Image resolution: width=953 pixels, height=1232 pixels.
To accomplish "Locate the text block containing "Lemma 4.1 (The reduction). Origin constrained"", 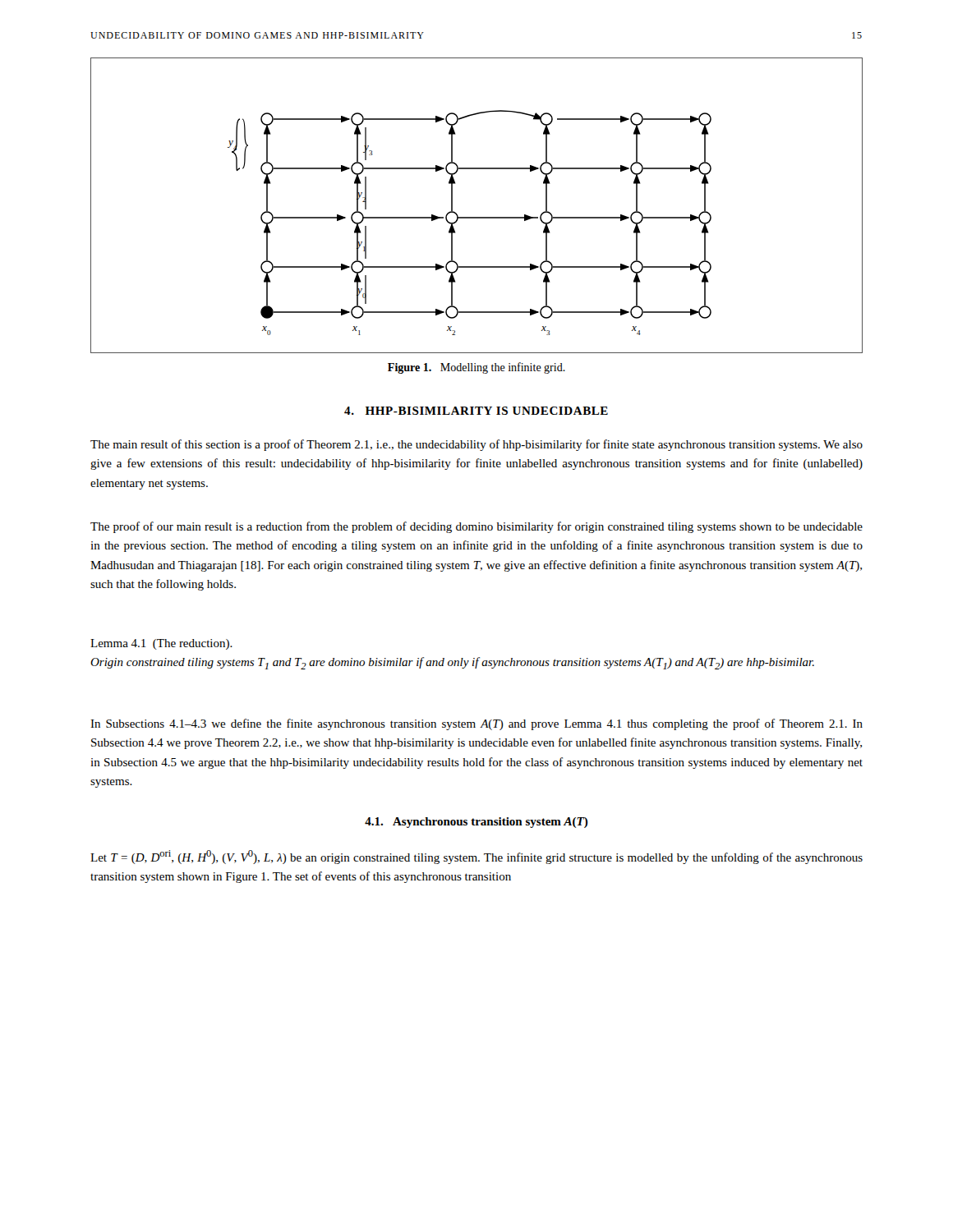I will point(476,654).
